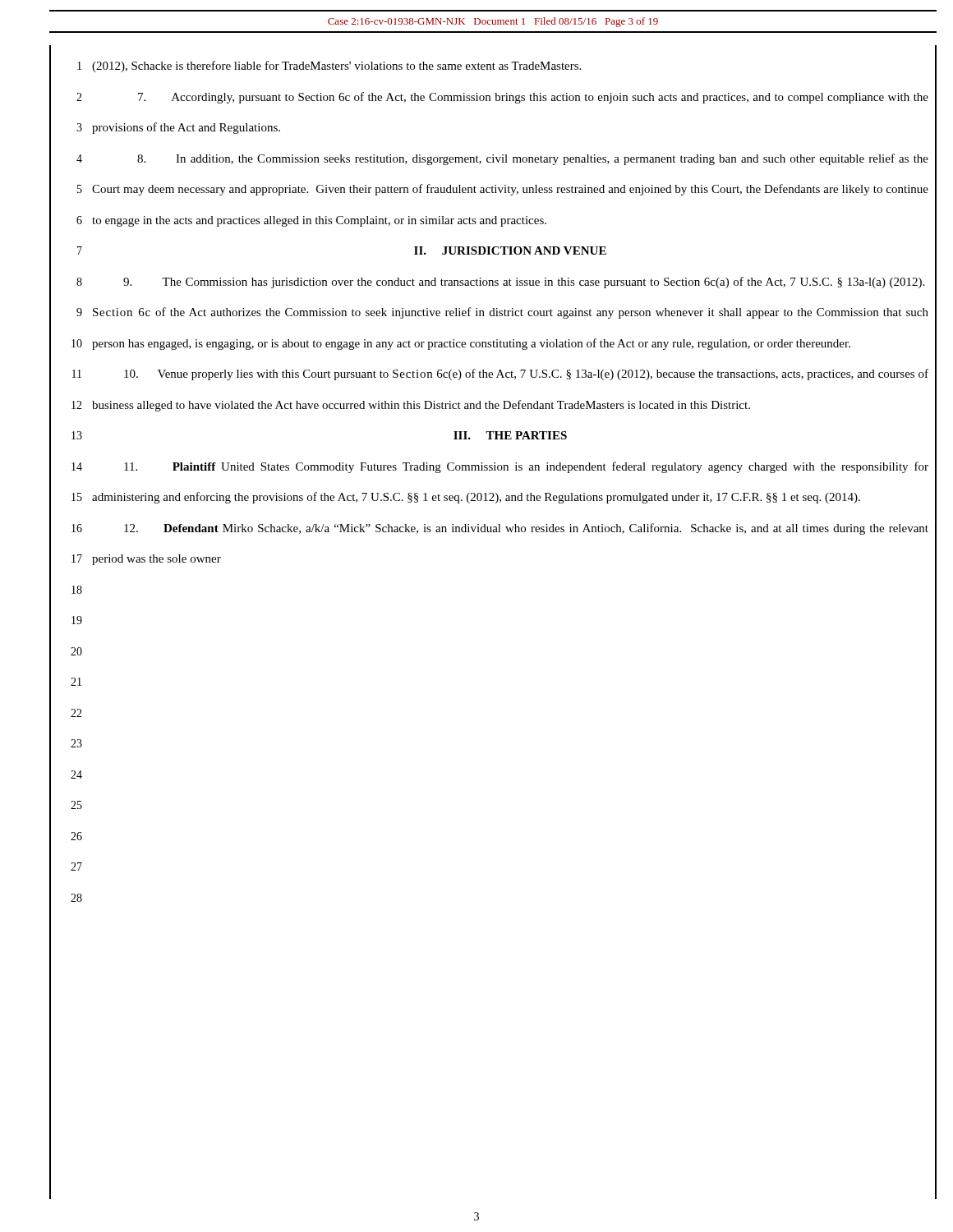Where does it say "II. JURISDICTION AND VENUE"?
953x1232 pixels.
510,251
